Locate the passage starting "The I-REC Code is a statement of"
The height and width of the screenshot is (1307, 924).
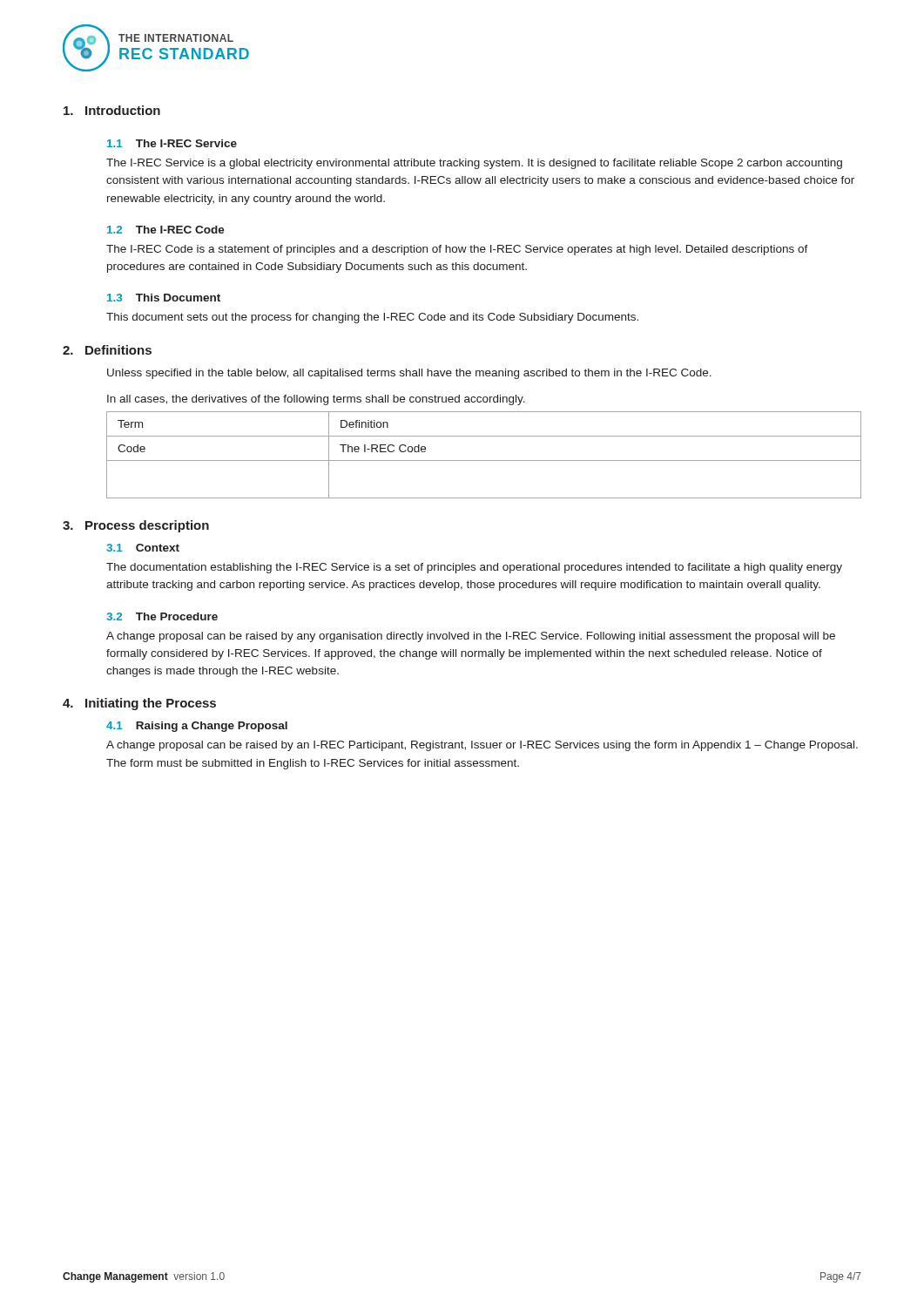point(484,258)
